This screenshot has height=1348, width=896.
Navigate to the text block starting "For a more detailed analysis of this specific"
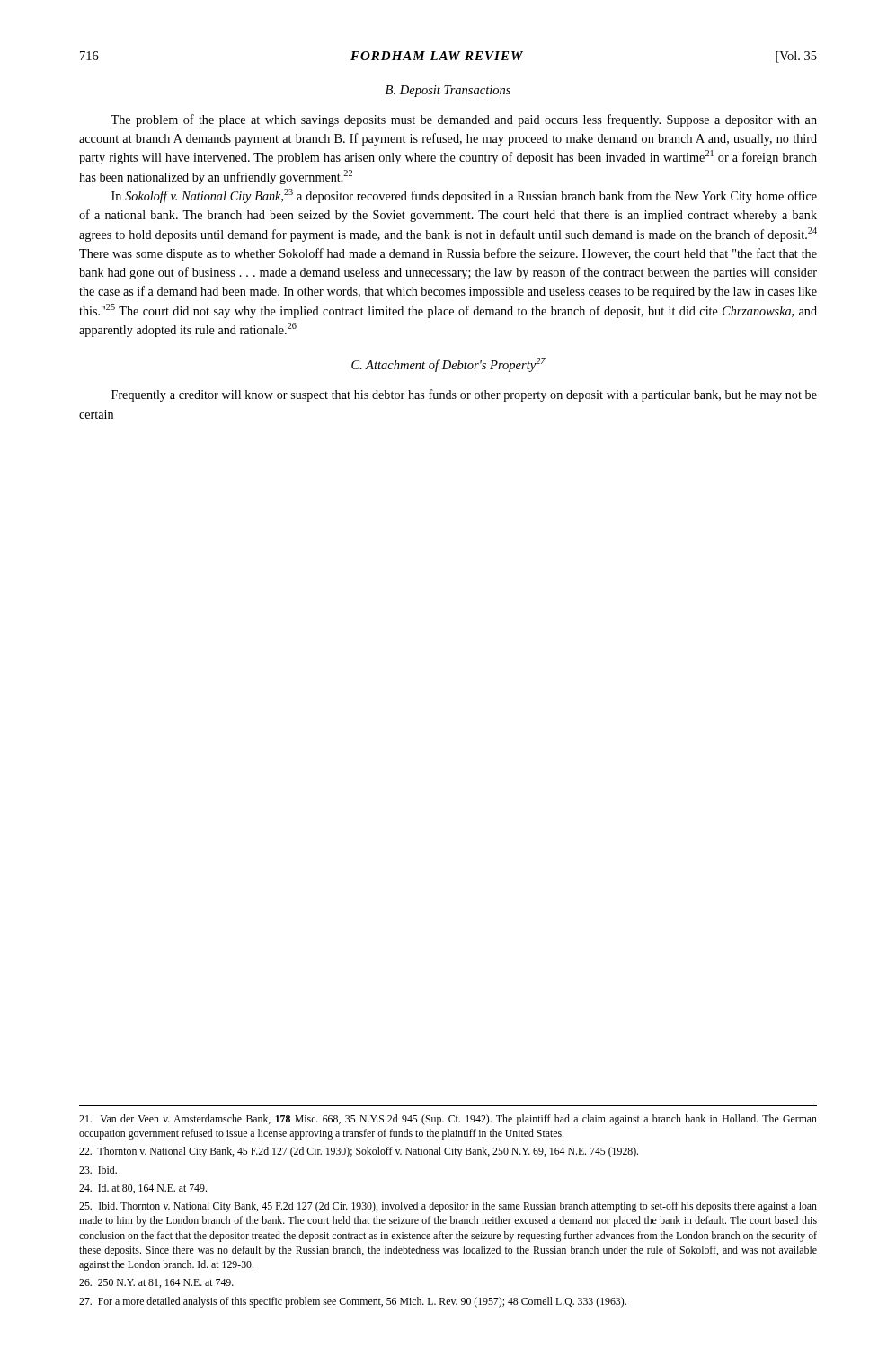(353, 1301)
